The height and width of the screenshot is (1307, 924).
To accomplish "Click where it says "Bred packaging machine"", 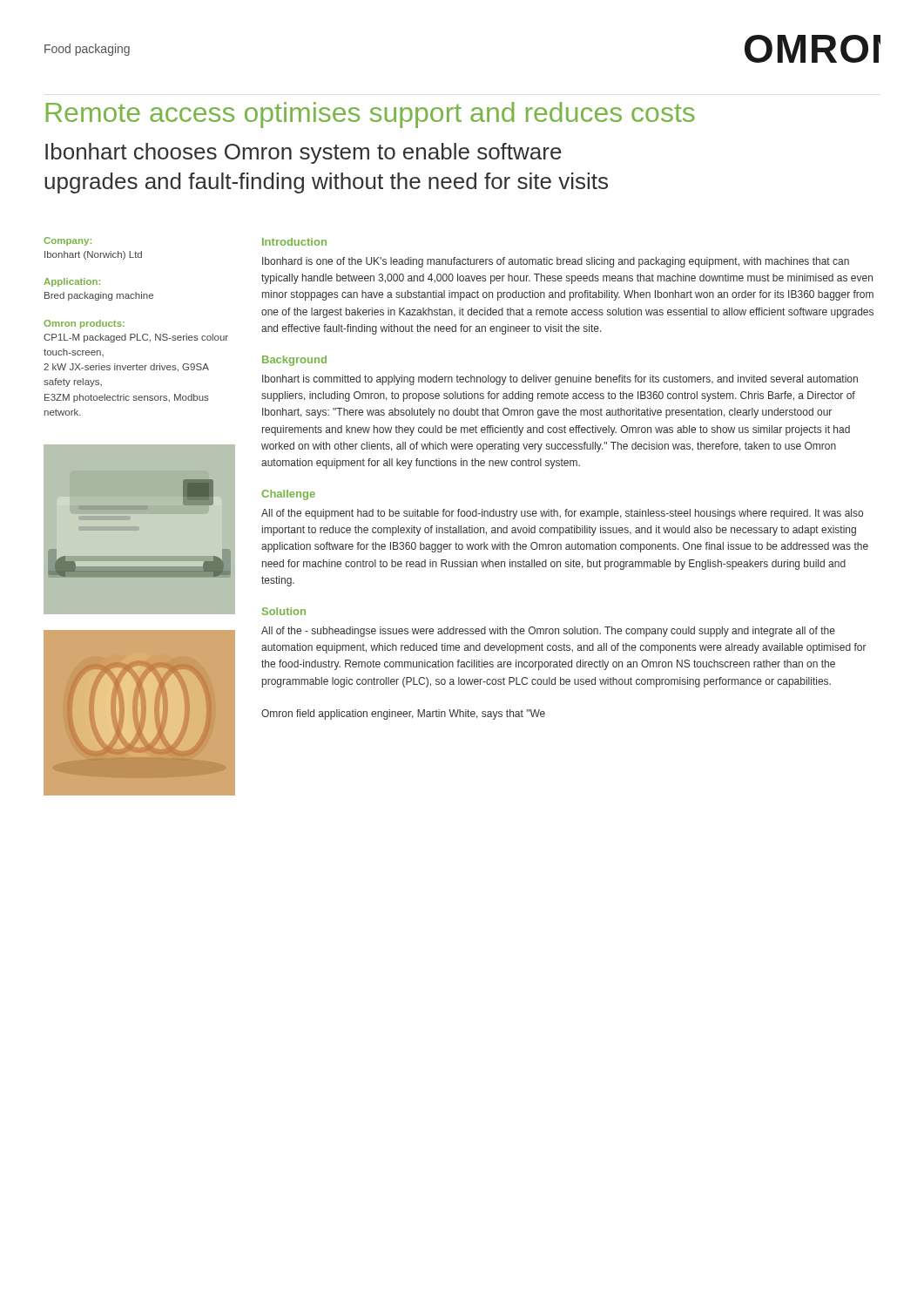I will click(99, 296).
